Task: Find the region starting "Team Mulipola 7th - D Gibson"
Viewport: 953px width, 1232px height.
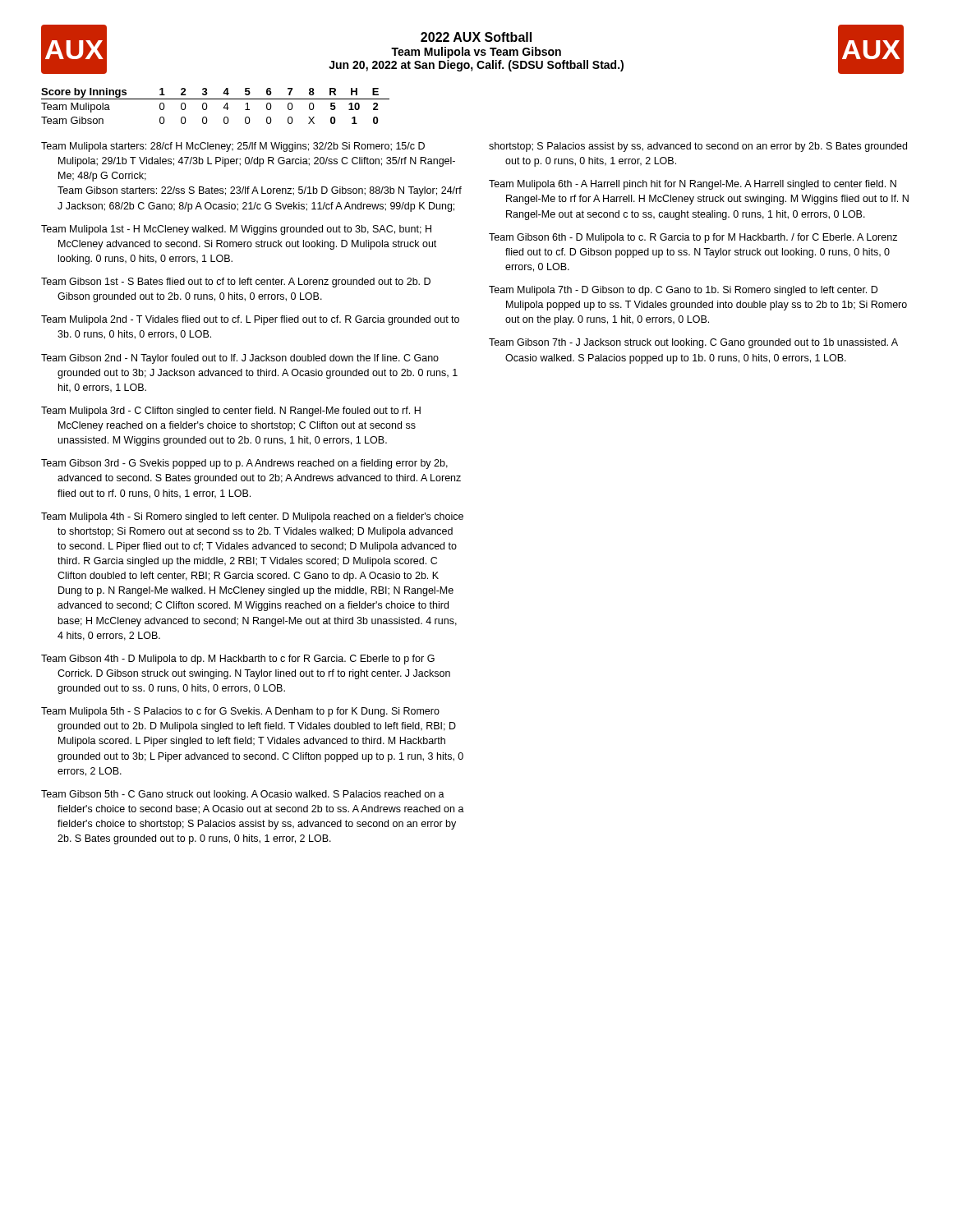Action: [x=698, y=305]
